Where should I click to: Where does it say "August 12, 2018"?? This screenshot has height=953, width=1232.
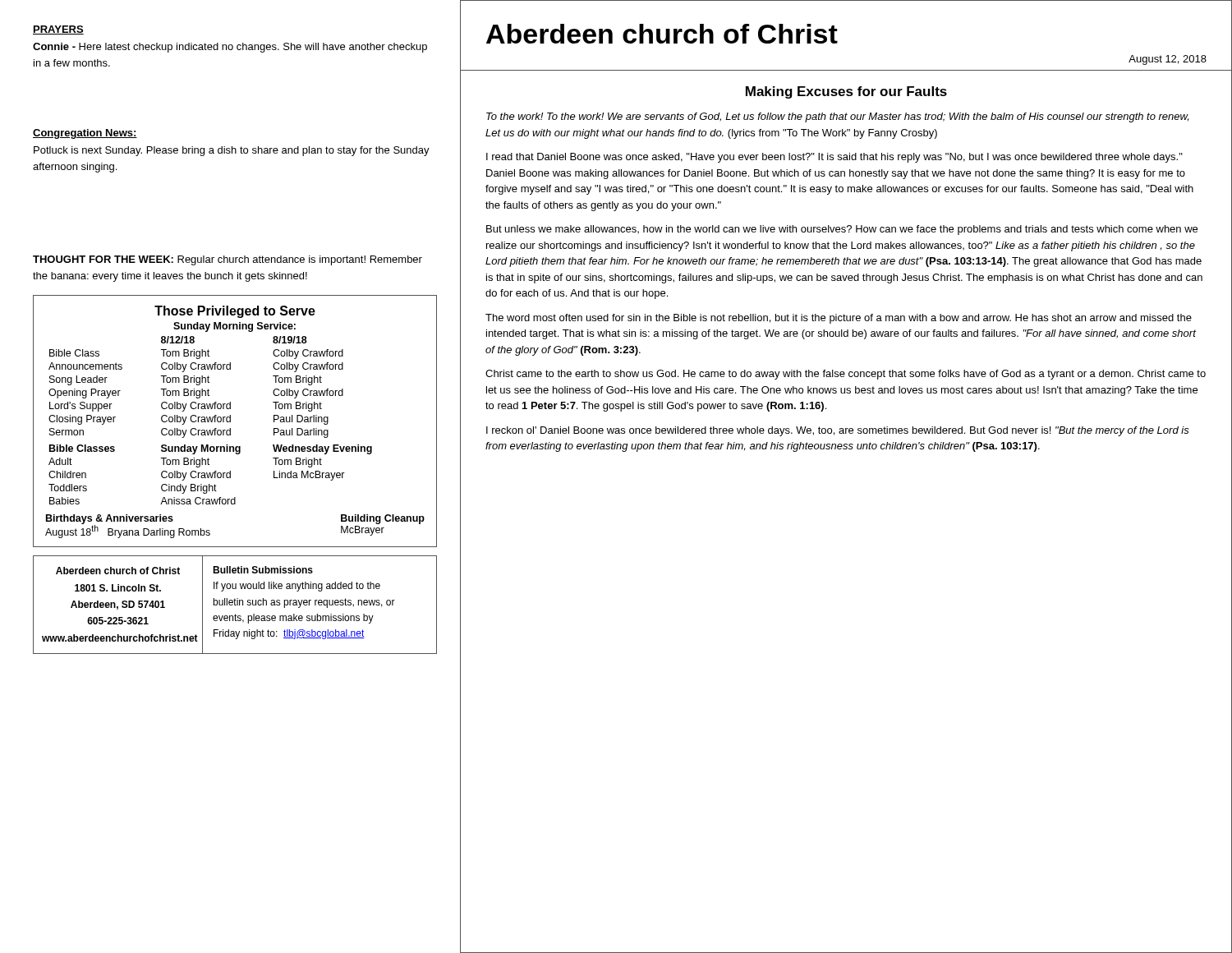1168,59
